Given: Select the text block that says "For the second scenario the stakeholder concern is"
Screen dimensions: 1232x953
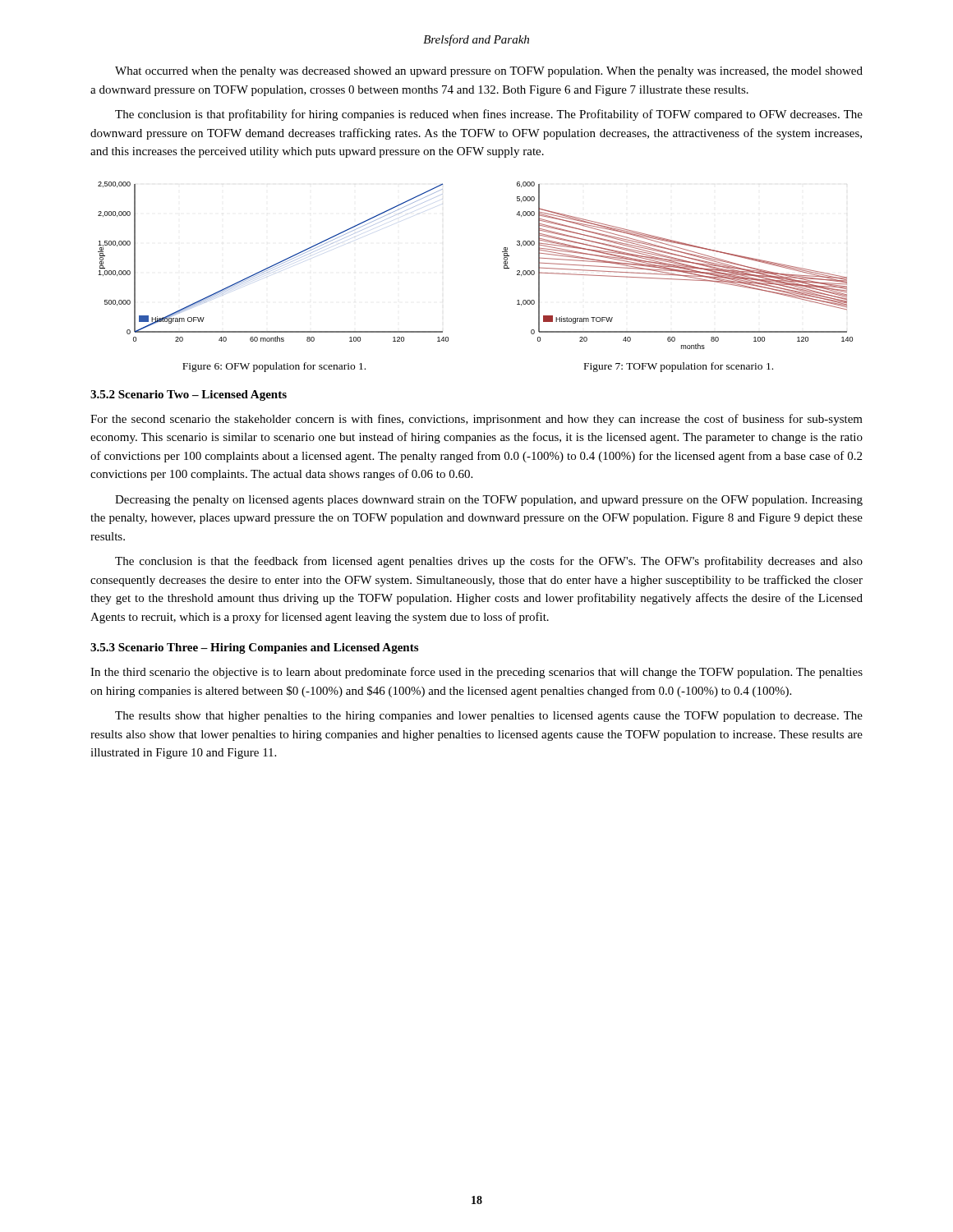Looking at the screenshot, I should 476,518.
